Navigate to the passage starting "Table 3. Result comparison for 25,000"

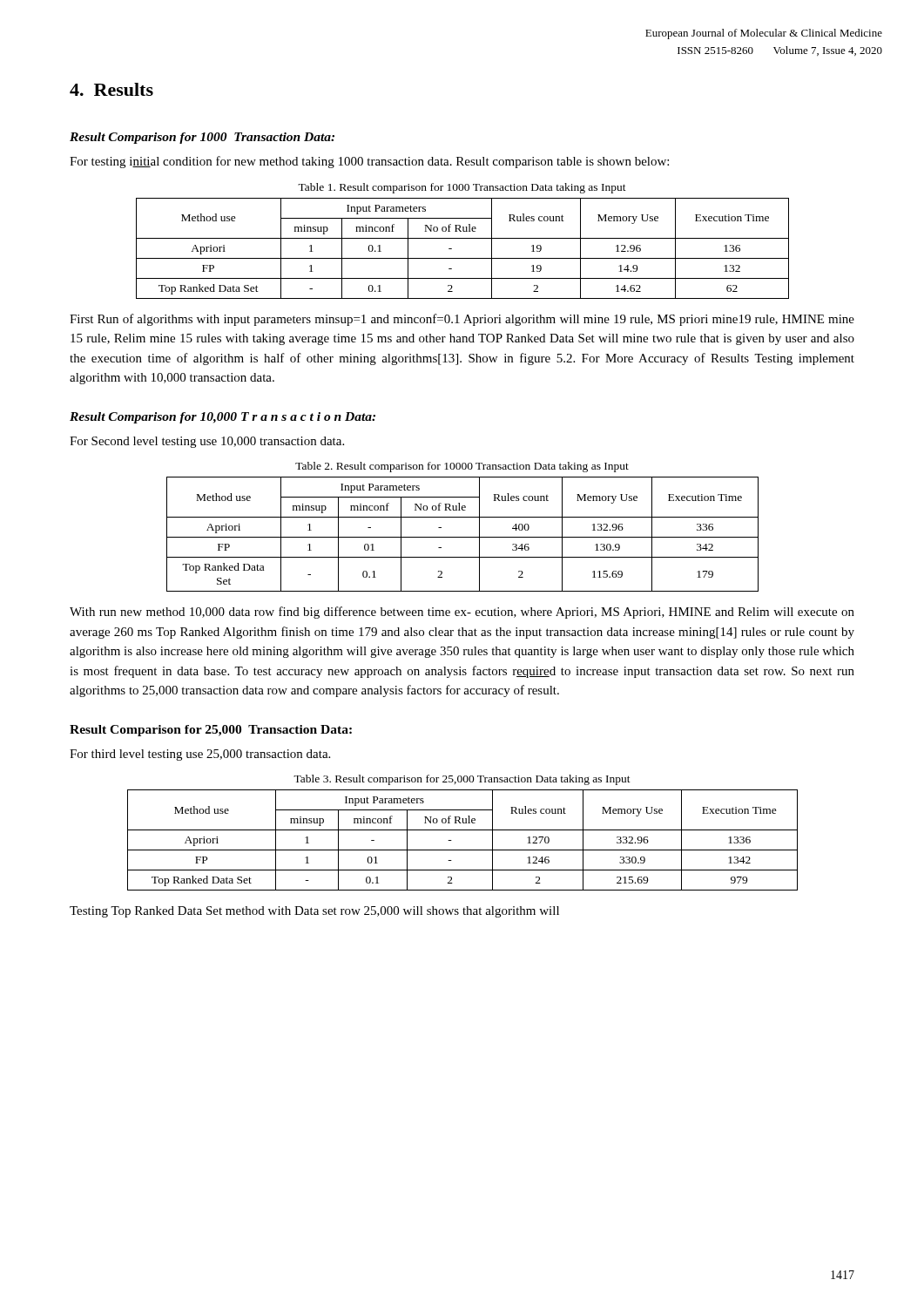pos(462,779)
